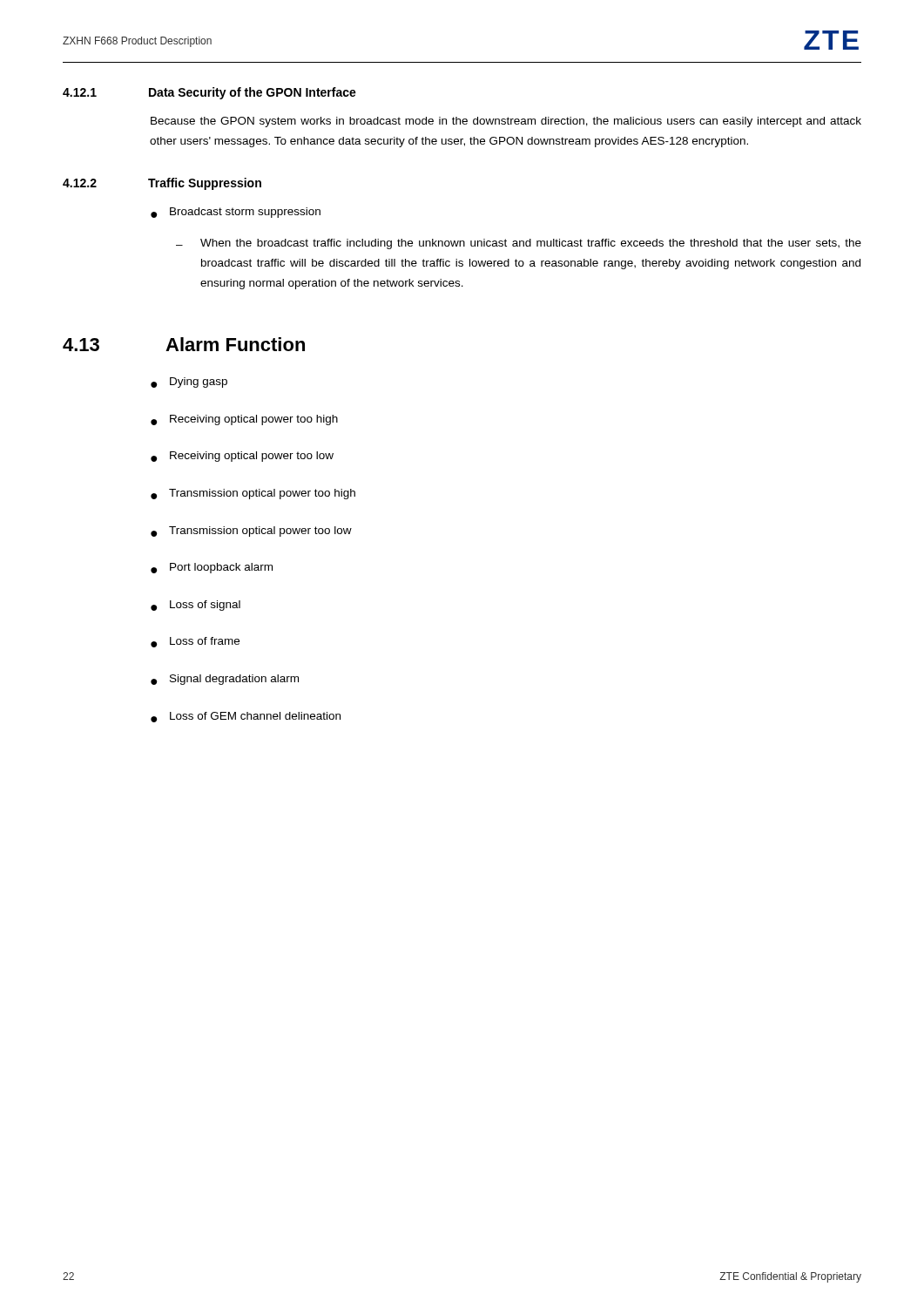The image size is (924, 1307).
Task: Find the passage starting "● Signal degradation alarm"
Action: [225, 681]
